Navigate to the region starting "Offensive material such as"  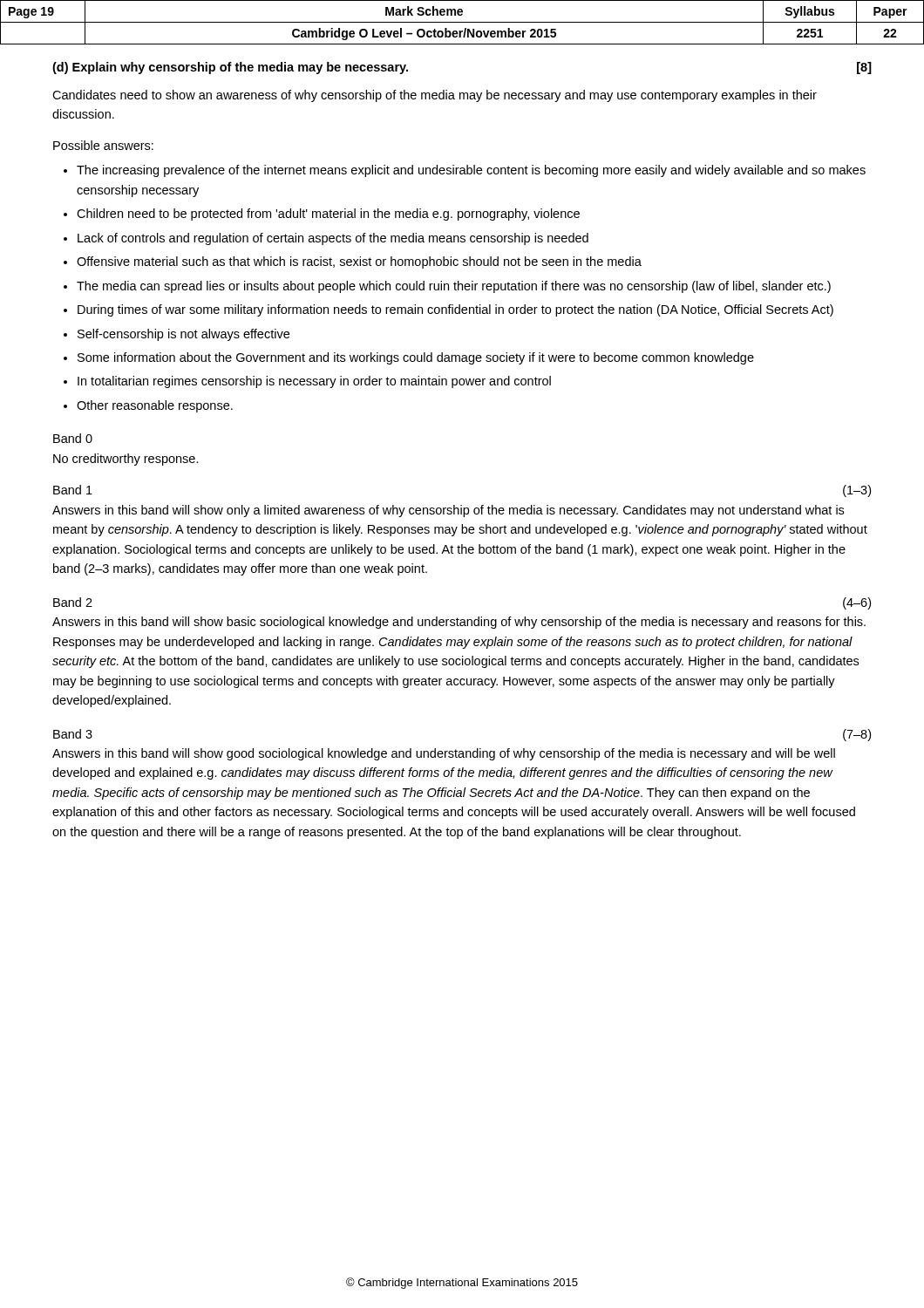point(359,262)
